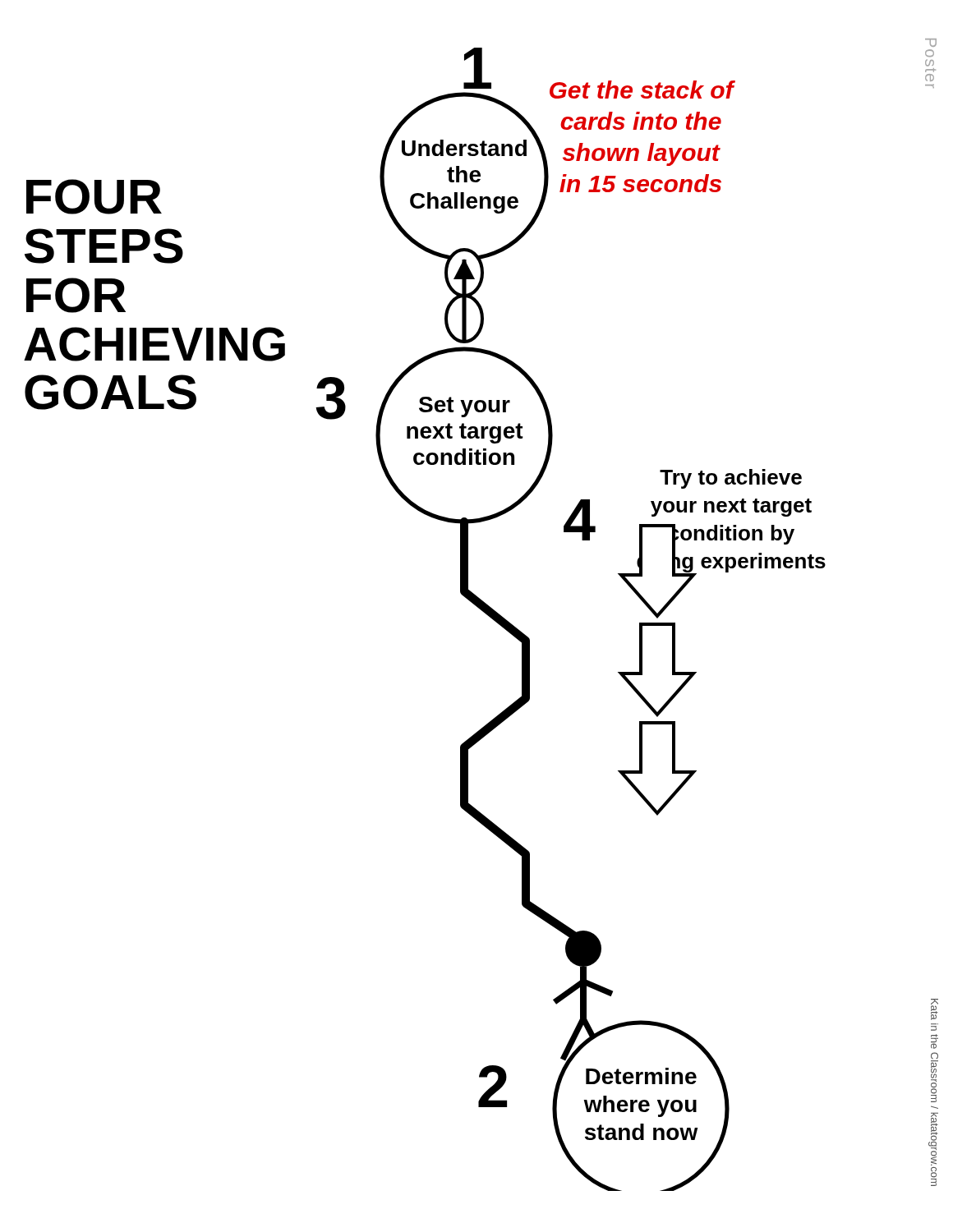Click on the flowchart

[x=538, y=604]
